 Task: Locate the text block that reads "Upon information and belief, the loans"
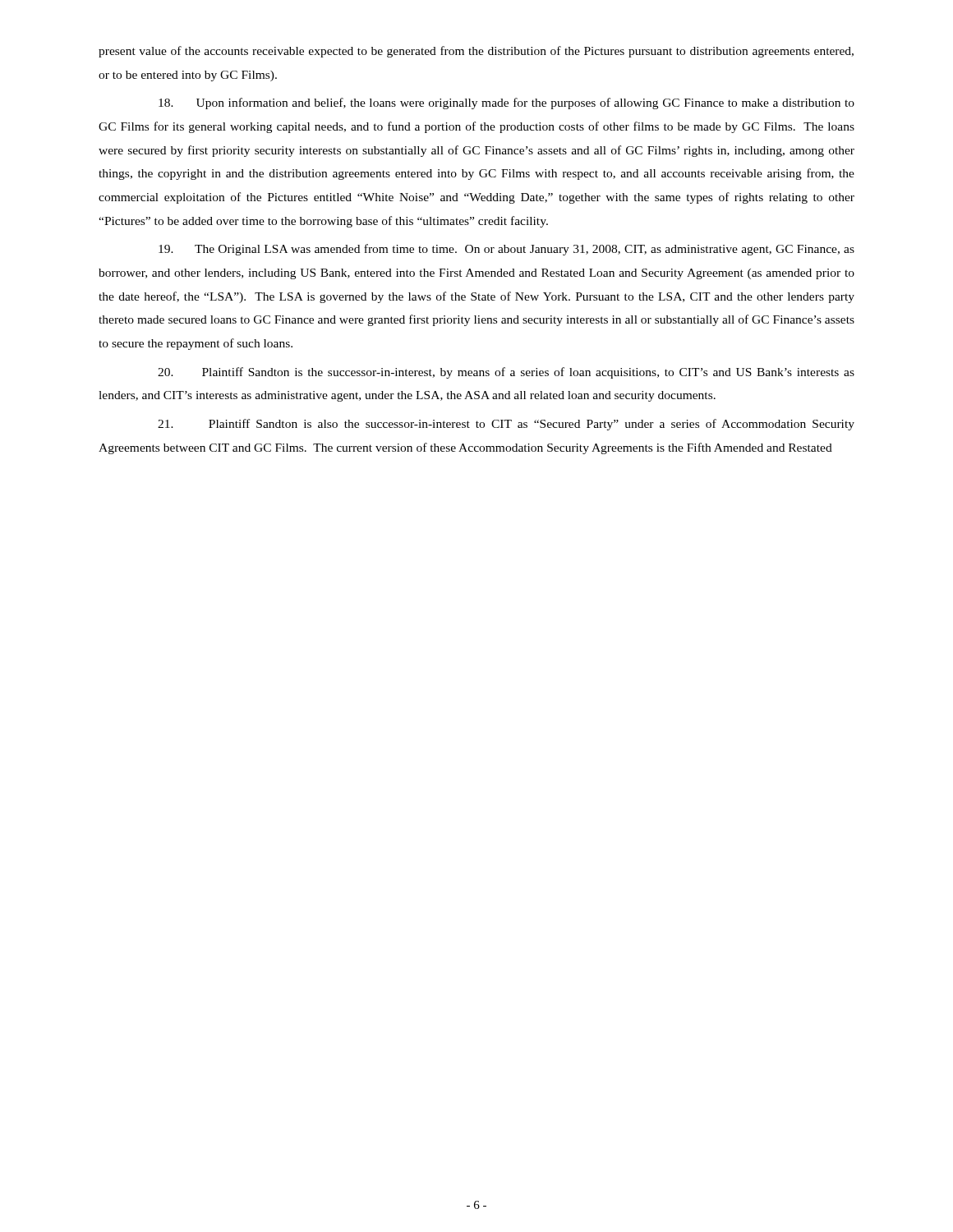coord(476,162)
